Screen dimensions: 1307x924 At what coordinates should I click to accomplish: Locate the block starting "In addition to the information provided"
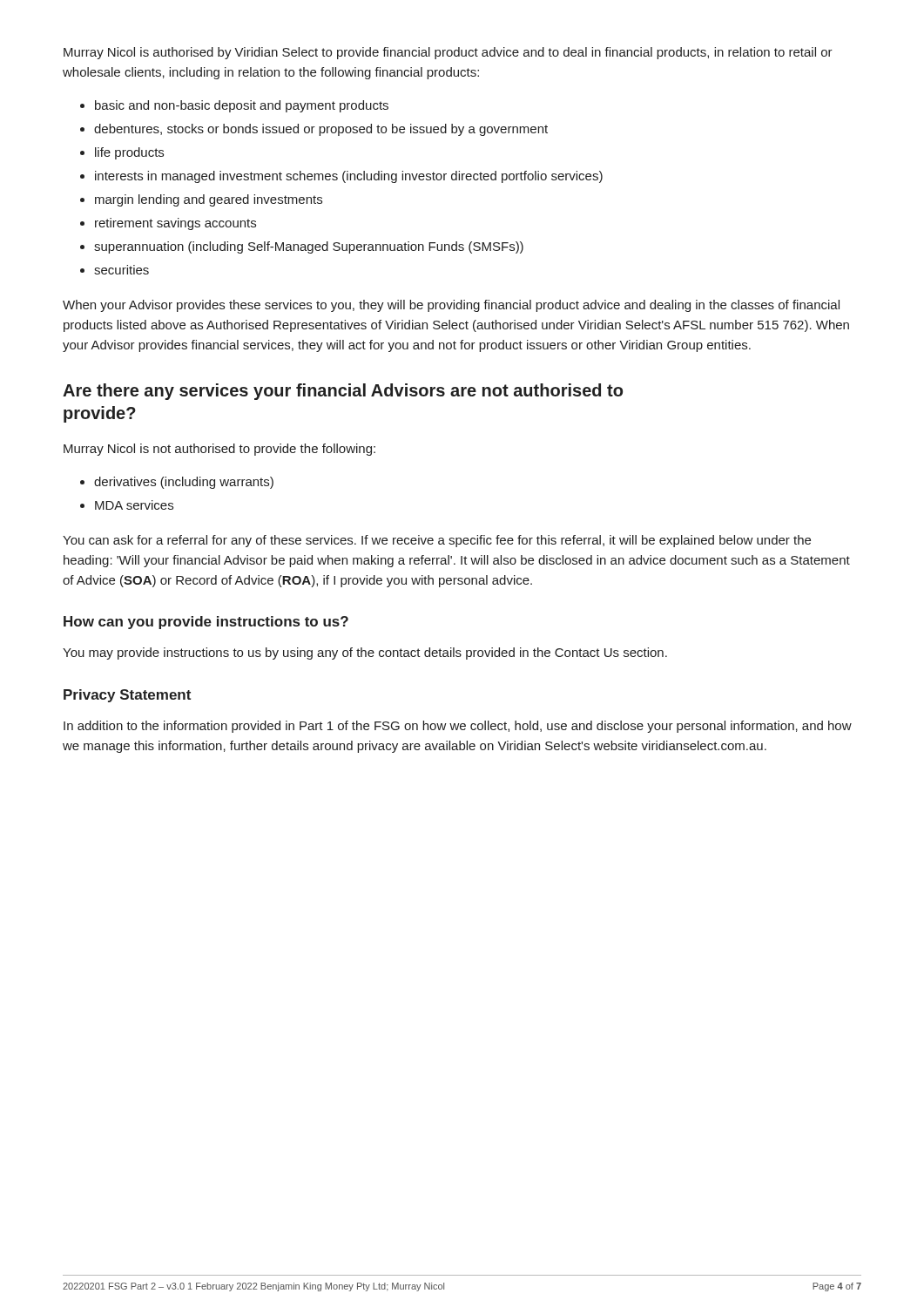coord(462,735)
